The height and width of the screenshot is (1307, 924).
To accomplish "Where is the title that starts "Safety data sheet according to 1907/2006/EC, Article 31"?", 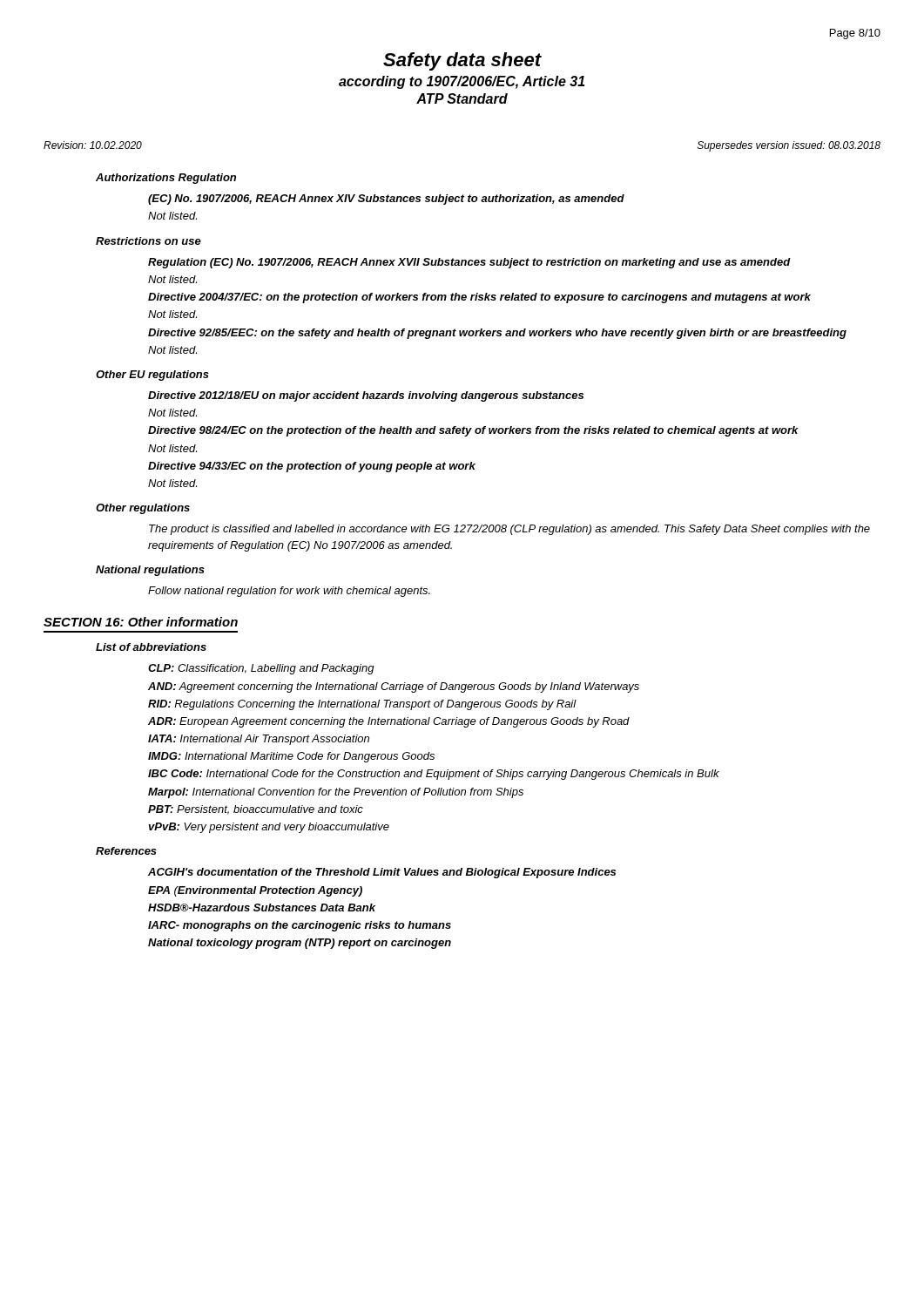I will click(462, 79).
